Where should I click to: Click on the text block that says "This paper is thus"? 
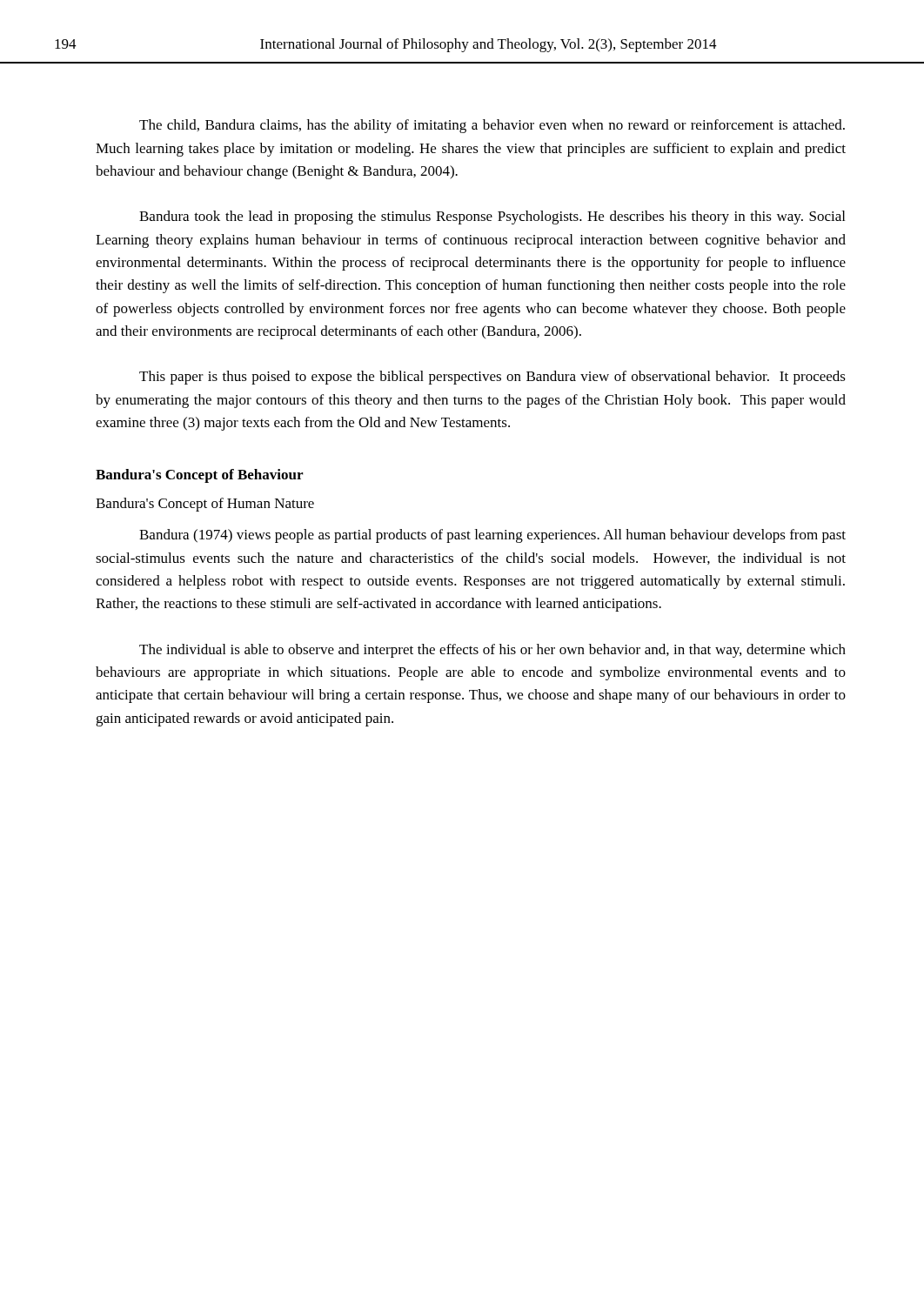(x=471, y=400)
